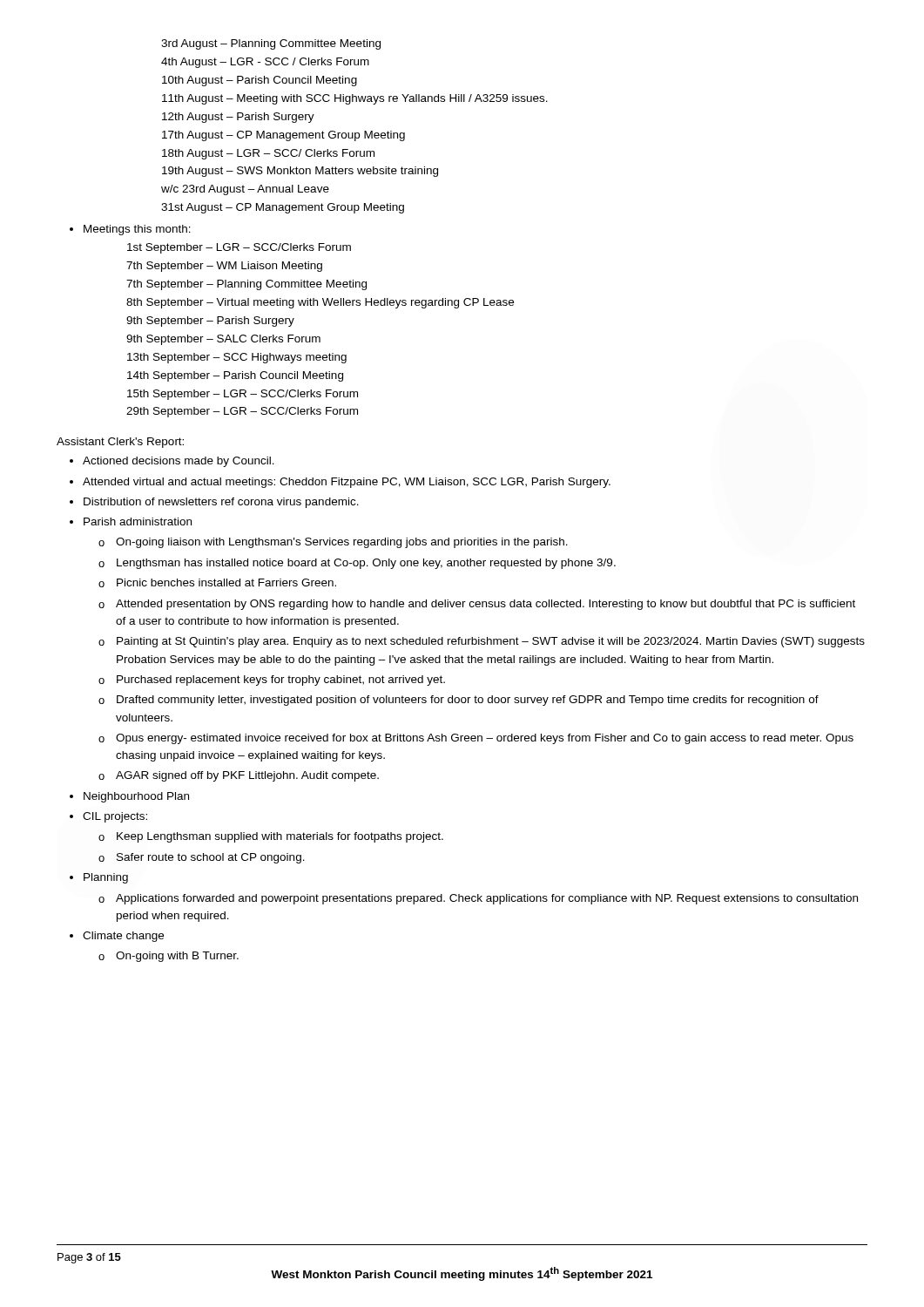Point to the region starting "On-going with B Turner."
Image resolution: width=924 pixels, height=1307 pixels.
[x=177, y=957]
